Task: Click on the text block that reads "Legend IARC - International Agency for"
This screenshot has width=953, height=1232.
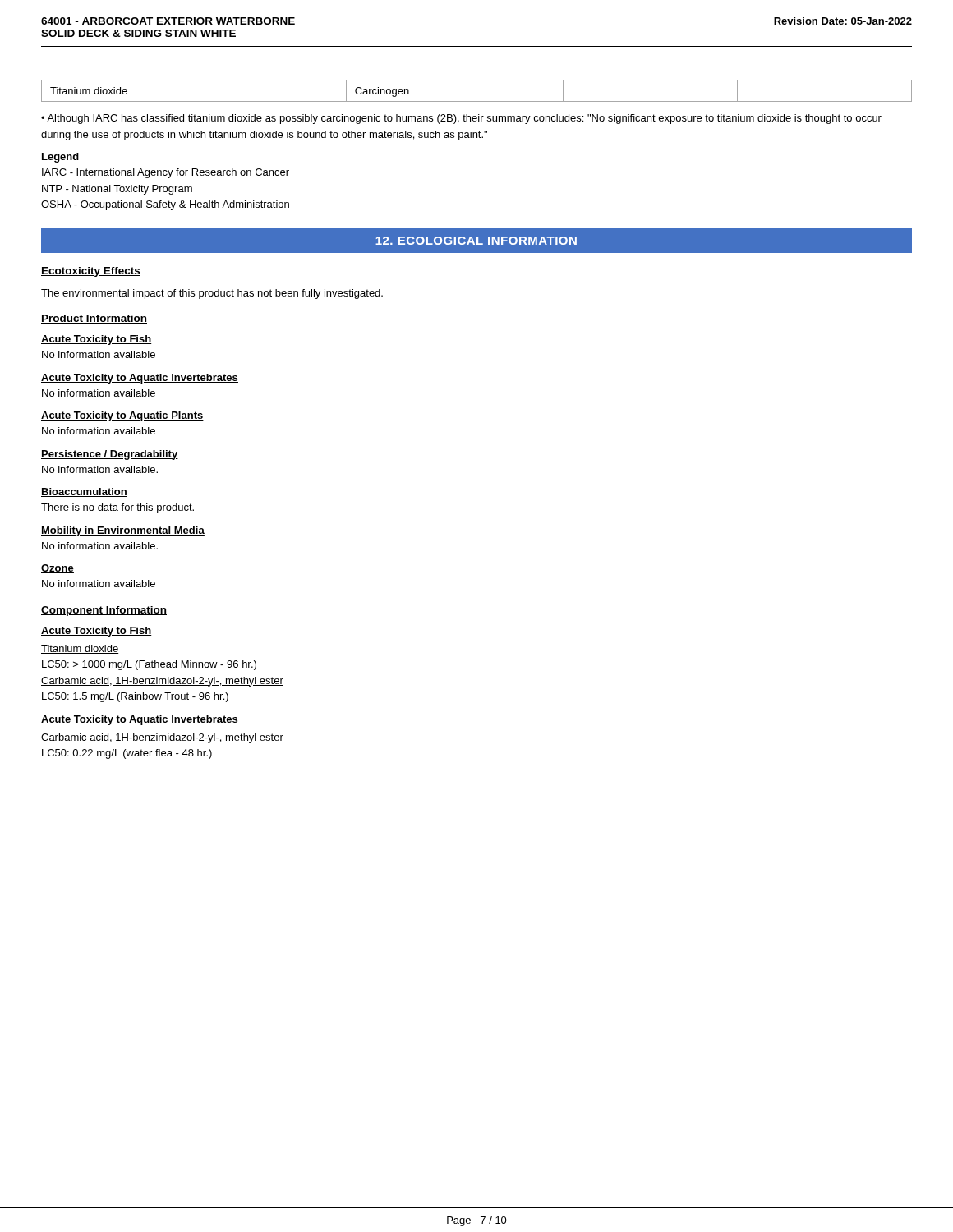Action: point(60,158)
